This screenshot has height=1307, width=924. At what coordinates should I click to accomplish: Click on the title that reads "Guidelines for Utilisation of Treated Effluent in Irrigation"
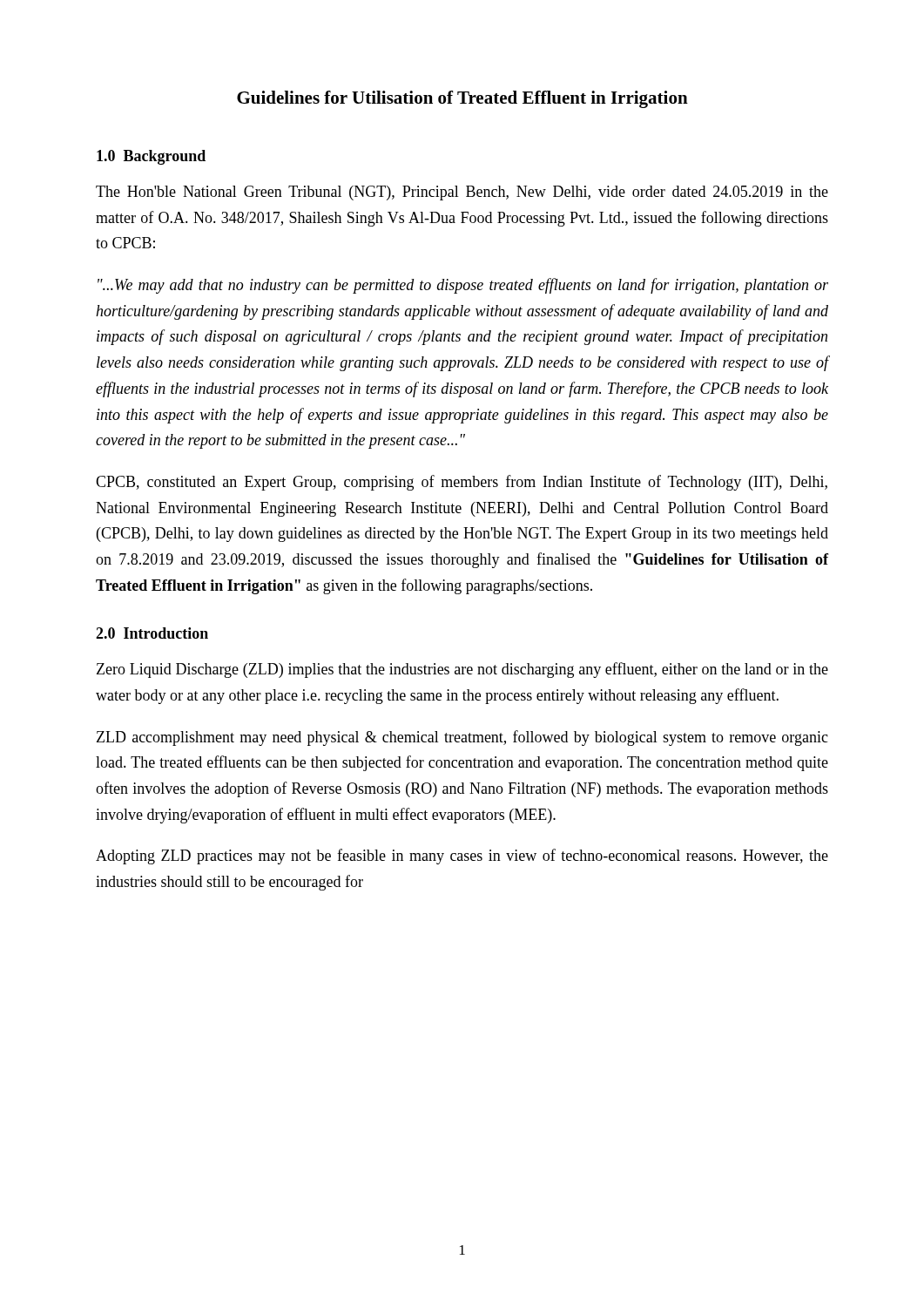pyautogui.click(x=462, y=98)
